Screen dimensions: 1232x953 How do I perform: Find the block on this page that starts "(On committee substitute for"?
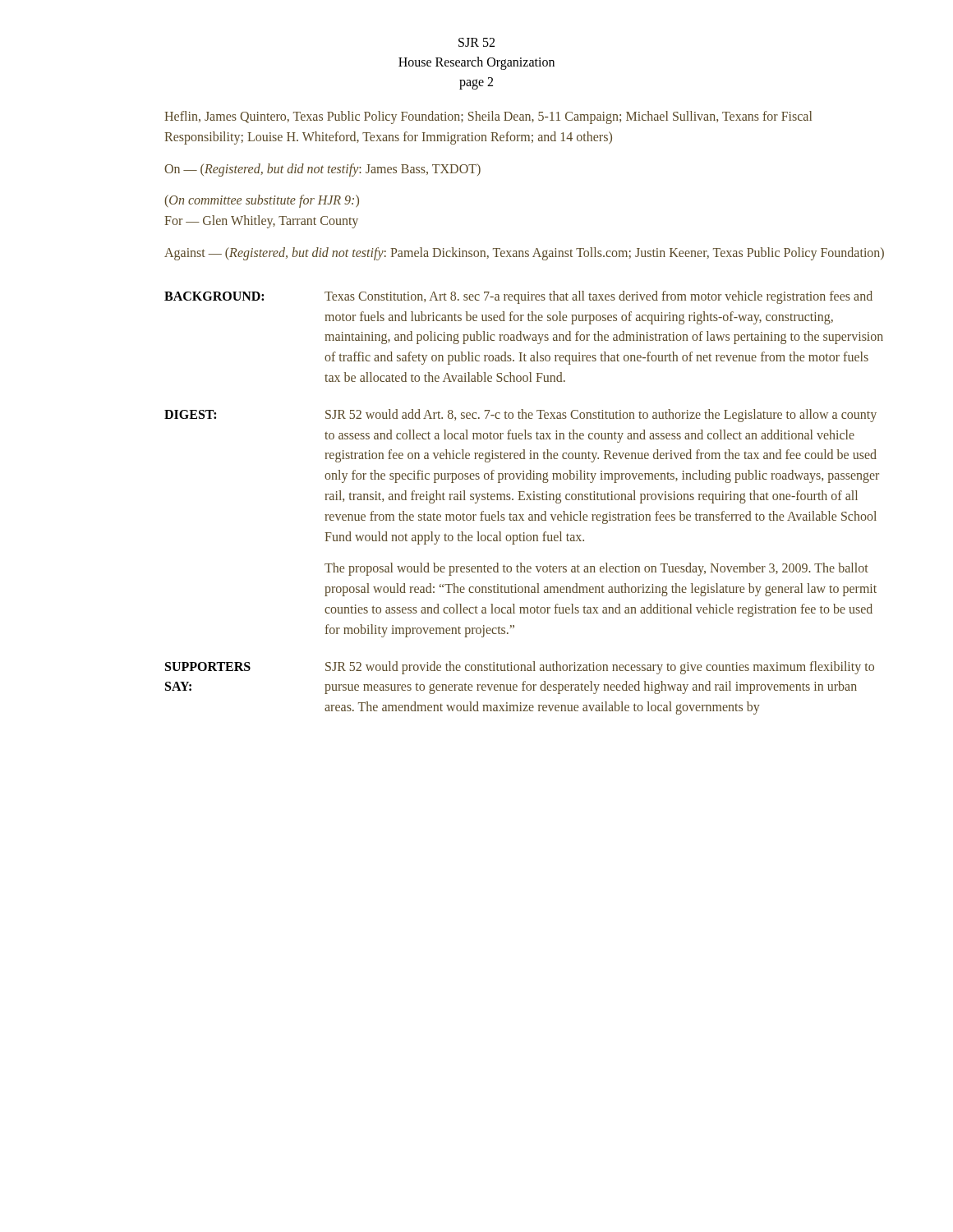click(262, 210)
